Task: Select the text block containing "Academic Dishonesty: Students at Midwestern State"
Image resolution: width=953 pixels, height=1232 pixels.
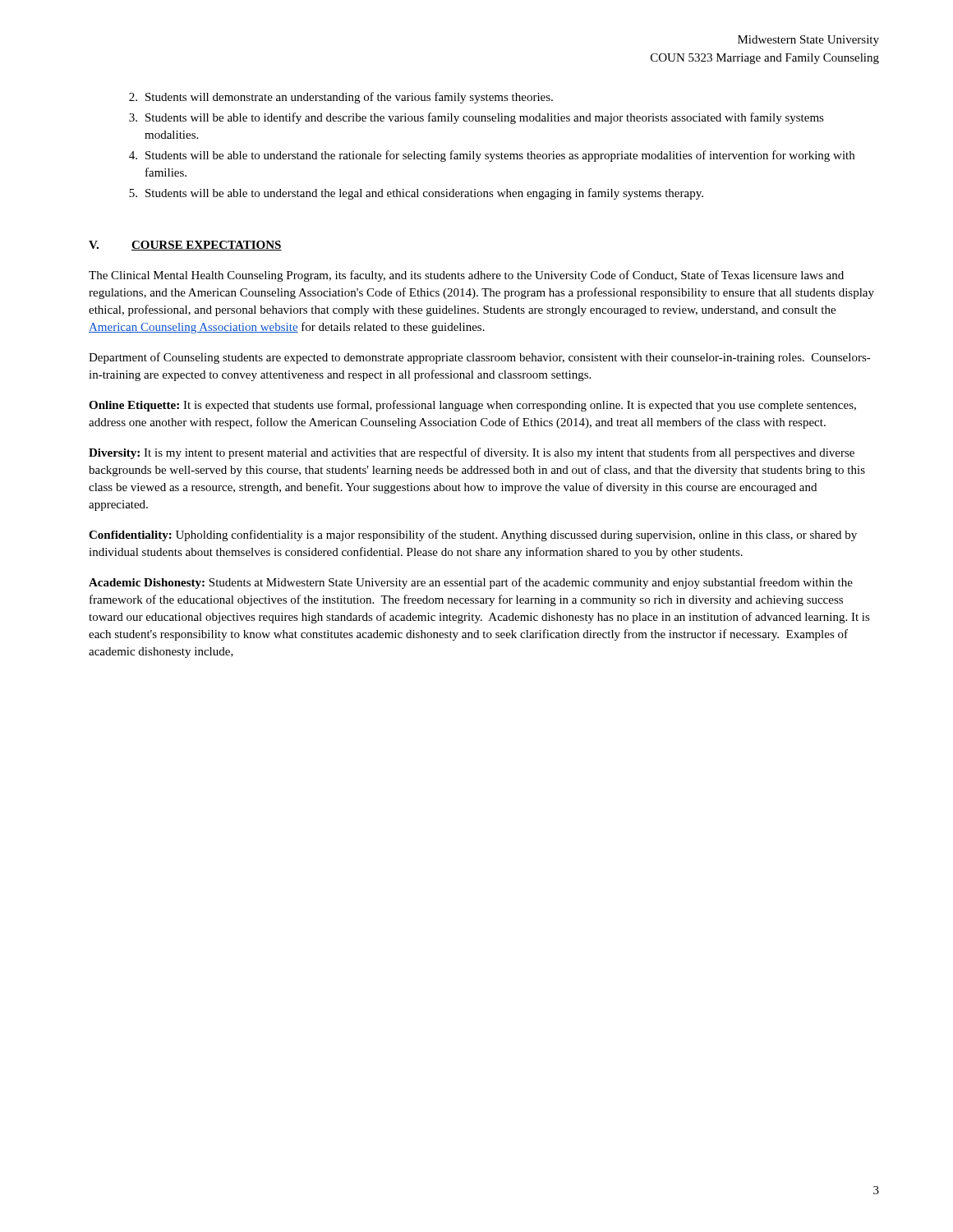Action: (x=479, y=617)
